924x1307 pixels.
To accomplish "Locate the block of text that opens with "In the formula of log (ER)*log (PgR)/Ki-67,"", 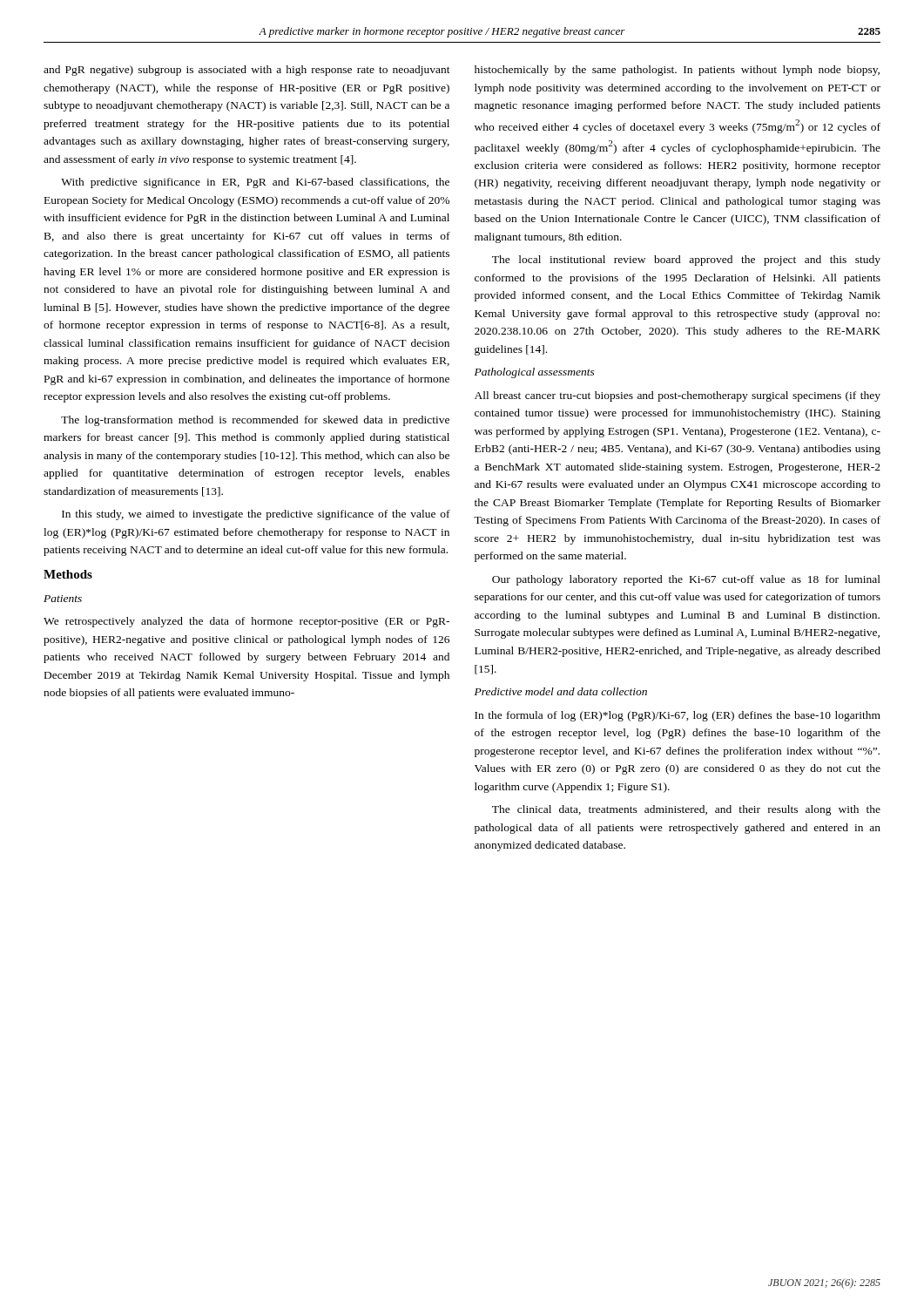I will pyautogui.click(x=677, y=751).
